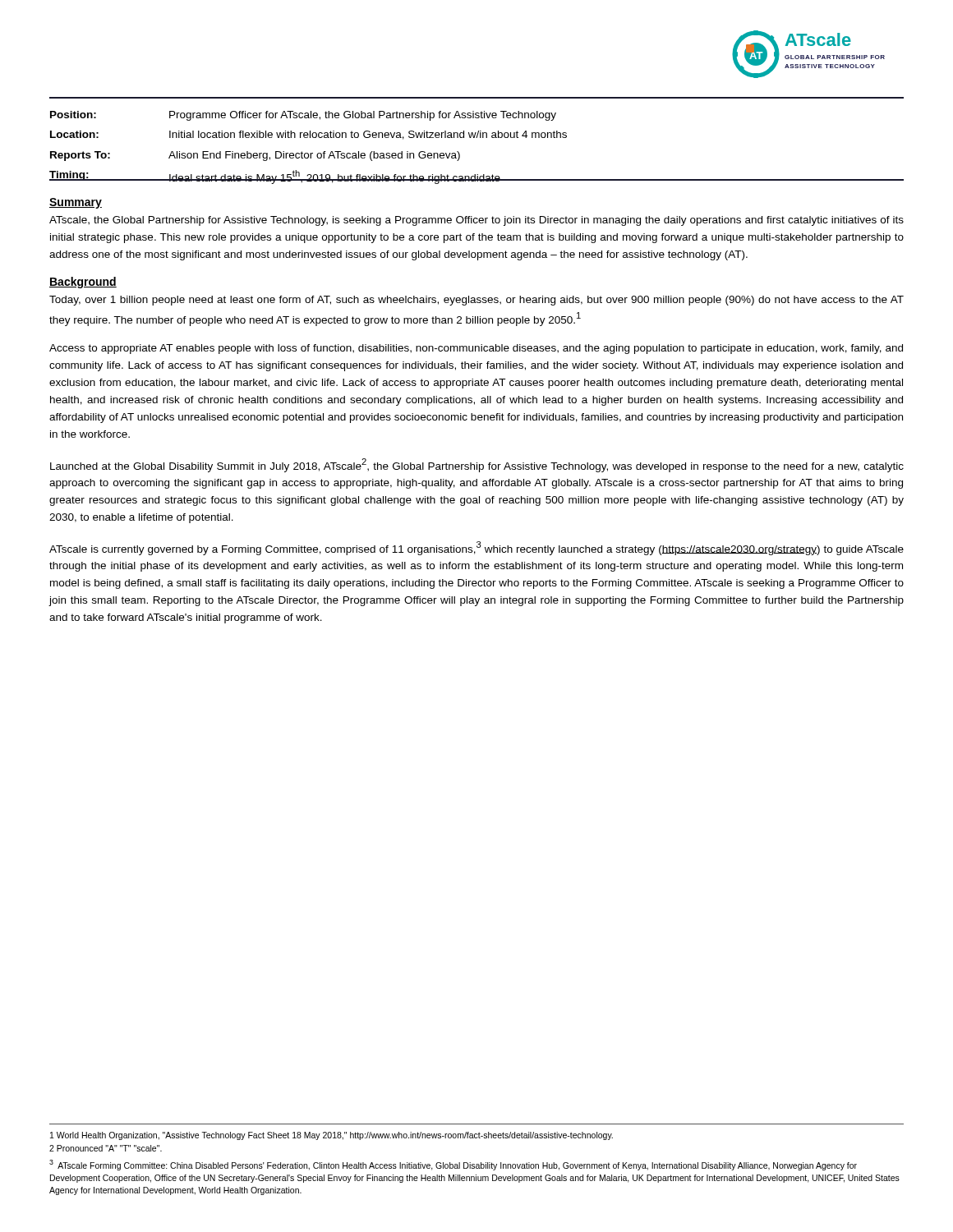Find the footnote that reads "3 ATscale Forming Committee: China Disabled Persons' Federation,"

(x=474, y=1176)
